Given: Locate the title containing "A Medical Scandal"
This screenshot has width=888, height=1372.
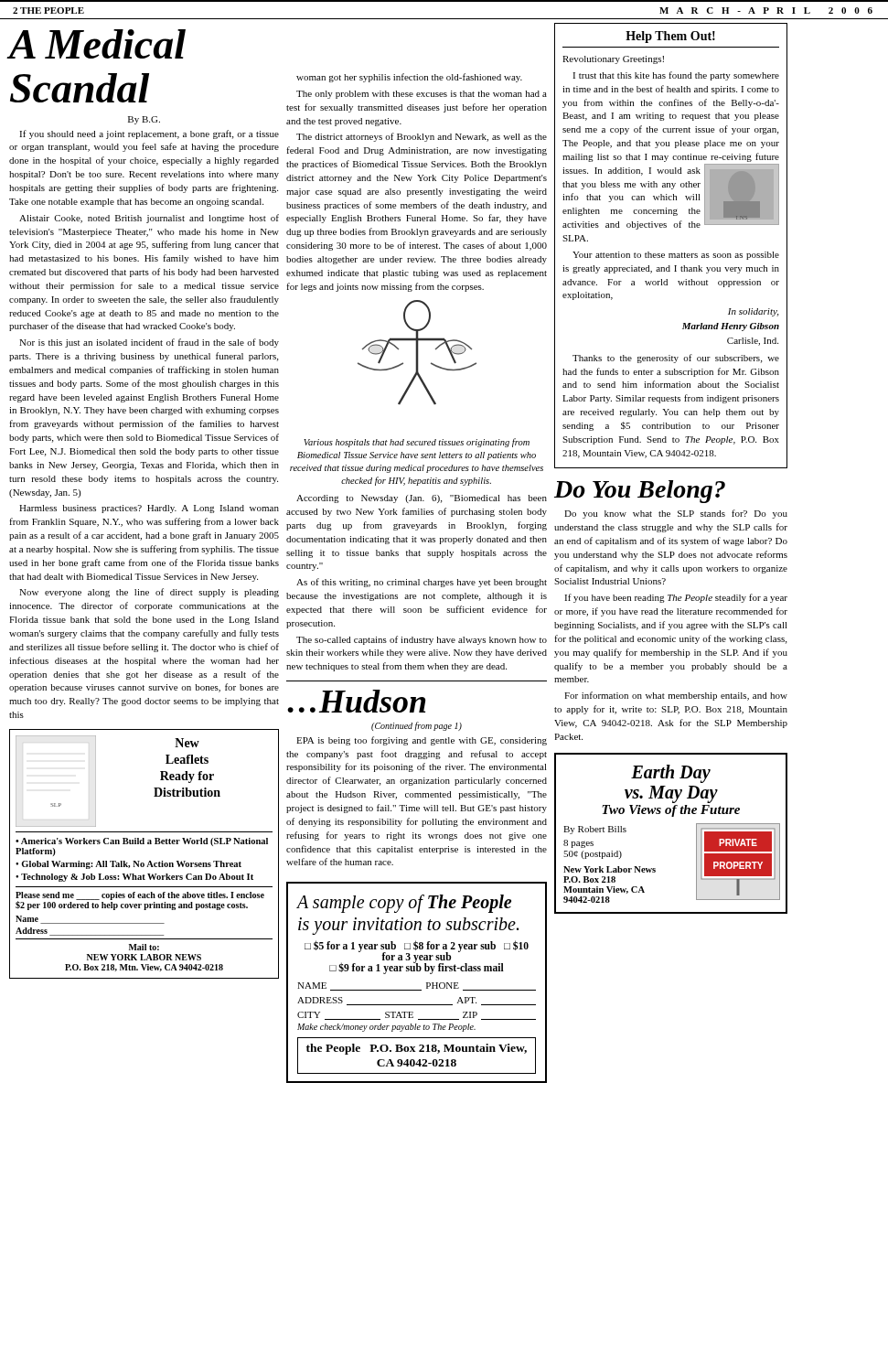Looking at the screenshot, I should [x=97, y=67].
